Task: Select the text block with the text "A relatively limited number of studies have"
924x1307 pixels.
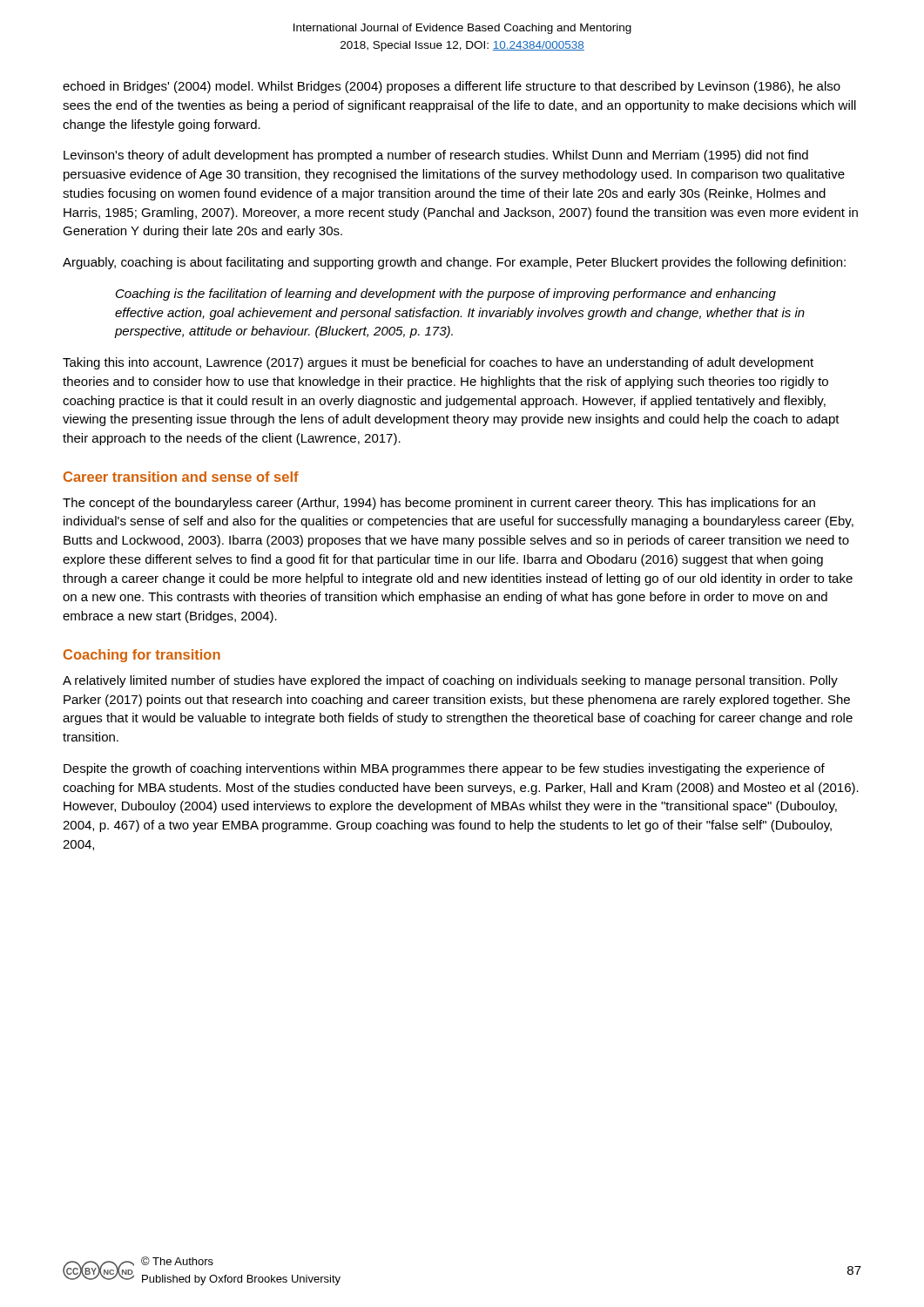Action: click(x=462, y=709)
